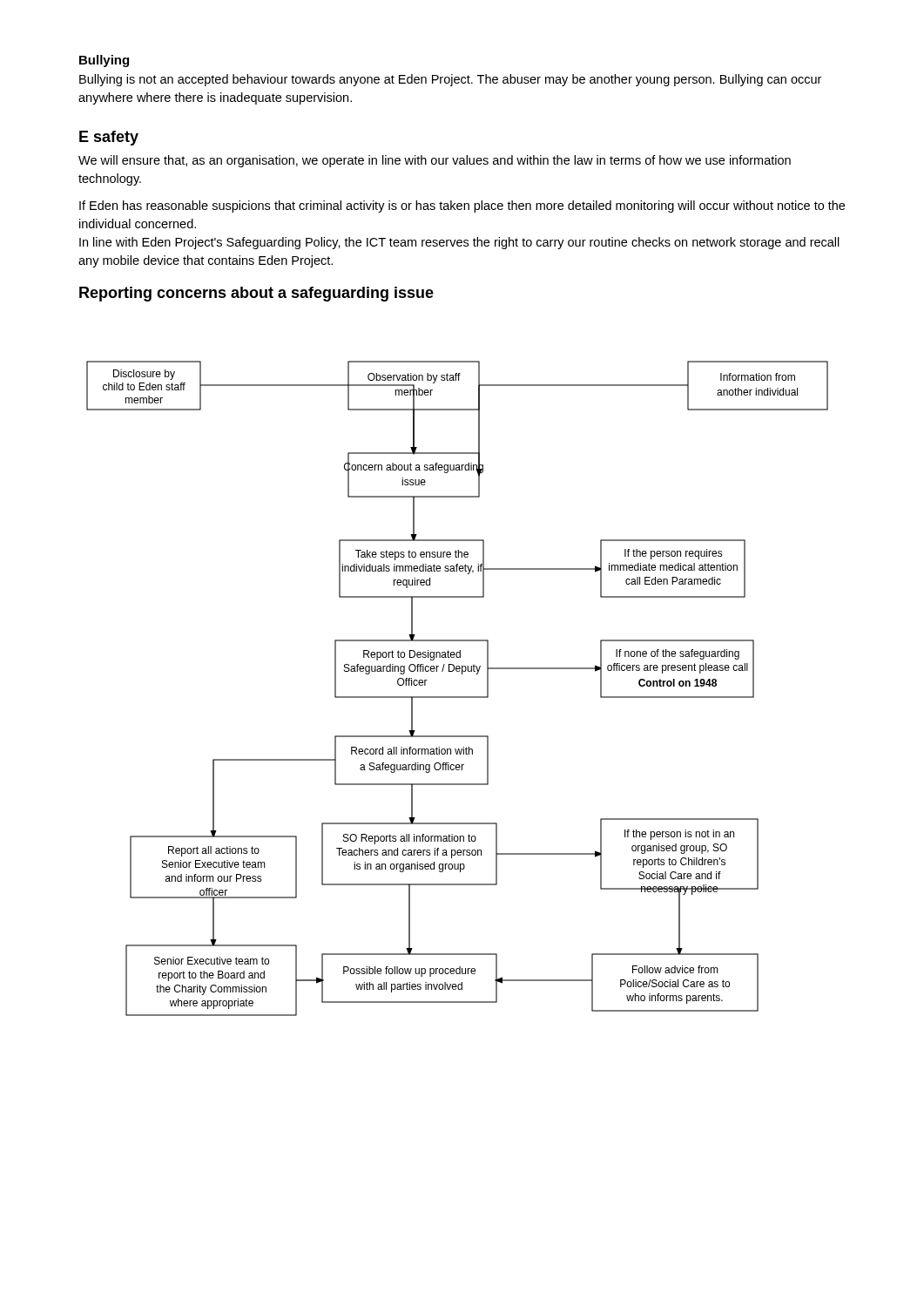The width and height of the screenshot is (924, 1307).
Task: Click the passage that begins "We will ensure that, as"
Action: (435, 170)
